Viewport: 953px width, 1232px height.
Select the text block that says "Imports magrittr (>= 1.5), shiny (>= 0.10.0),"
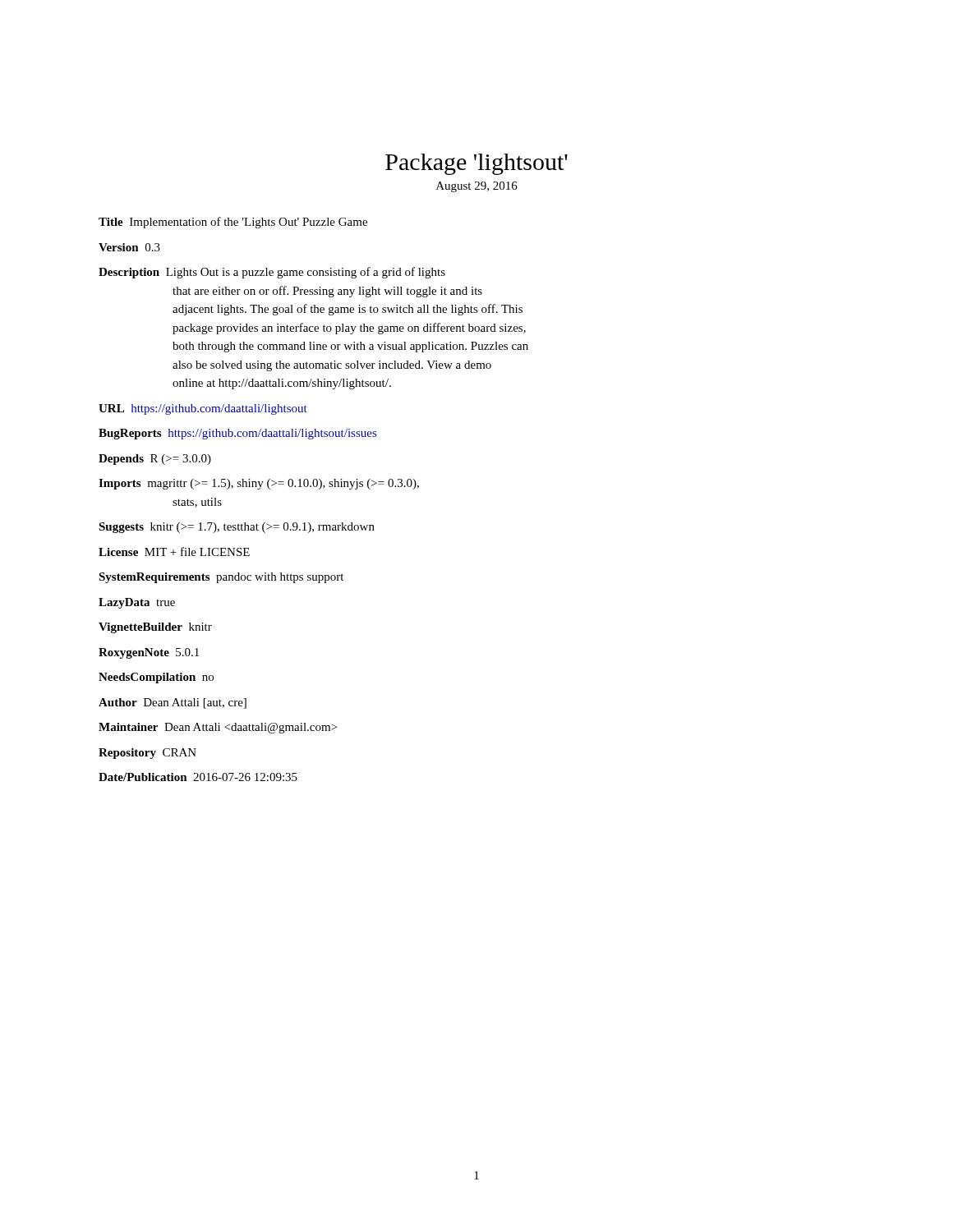pyautogui.click(x=259, y=492)
